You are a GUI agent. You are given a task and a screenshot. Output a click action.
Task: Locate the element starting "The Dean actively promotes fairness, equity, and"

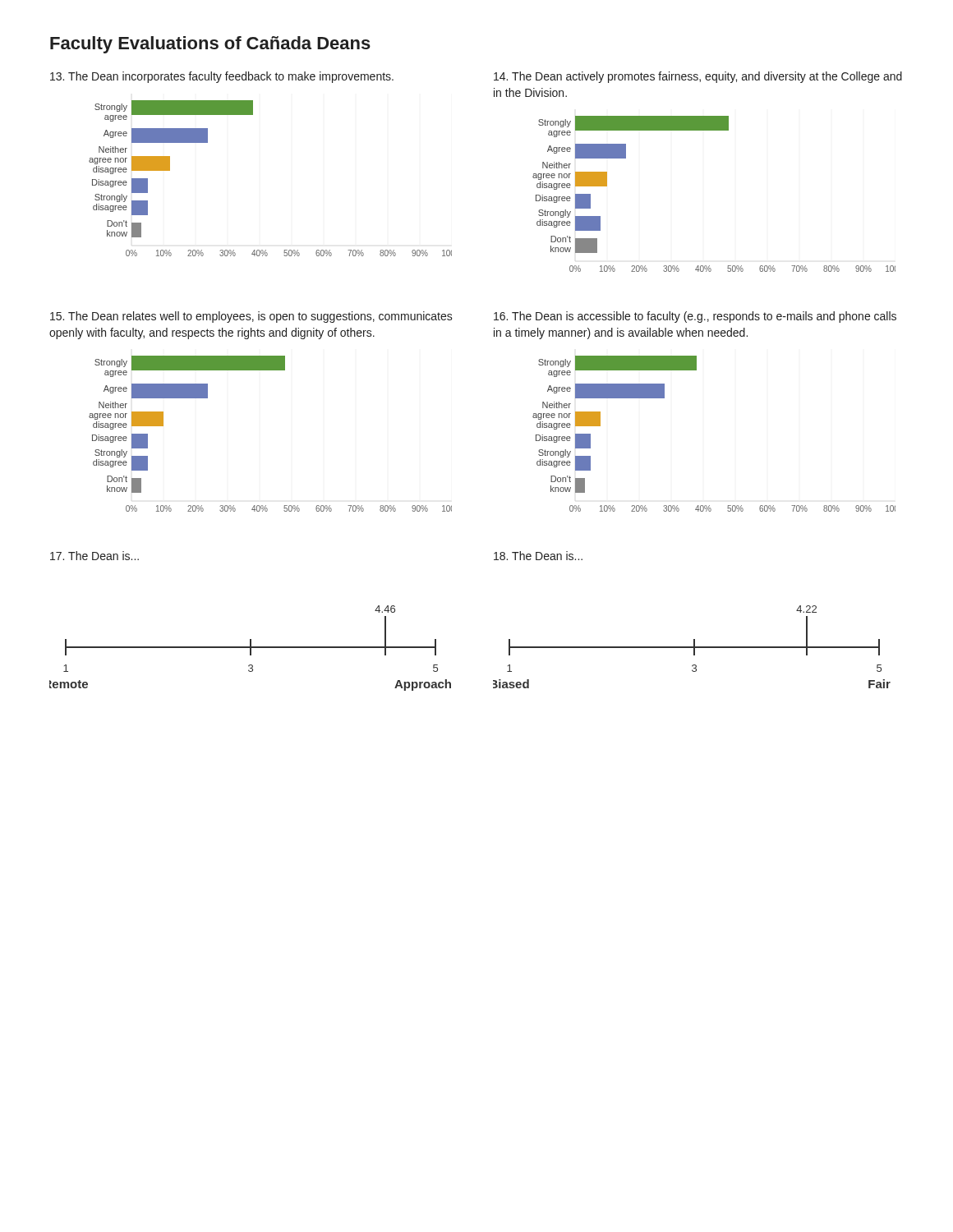pyautogui.click(x=698, y=84)
